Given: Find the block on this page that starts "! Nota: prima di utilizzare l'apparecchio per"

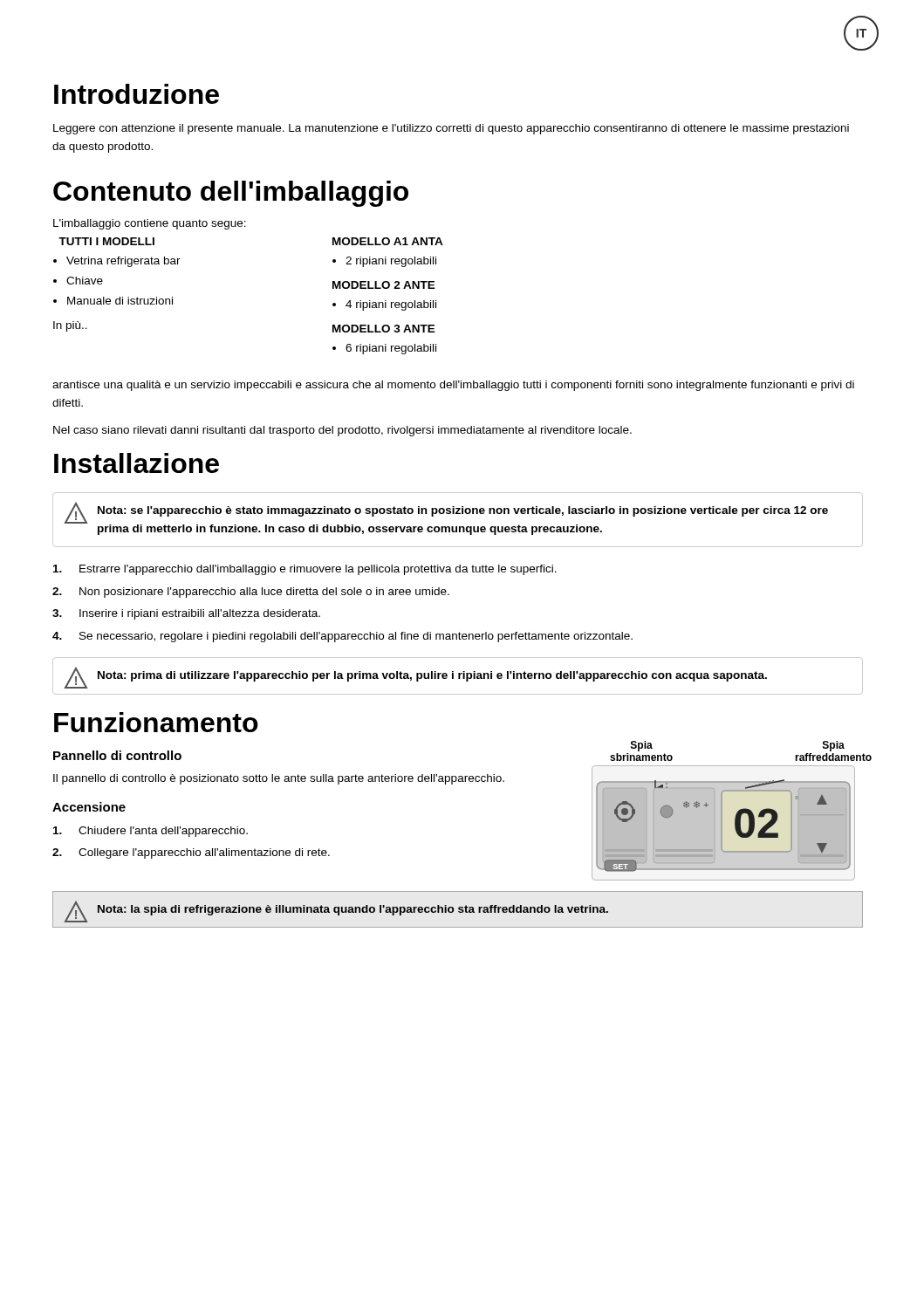Looking at the screenshot, I should [x=416, y=681].
